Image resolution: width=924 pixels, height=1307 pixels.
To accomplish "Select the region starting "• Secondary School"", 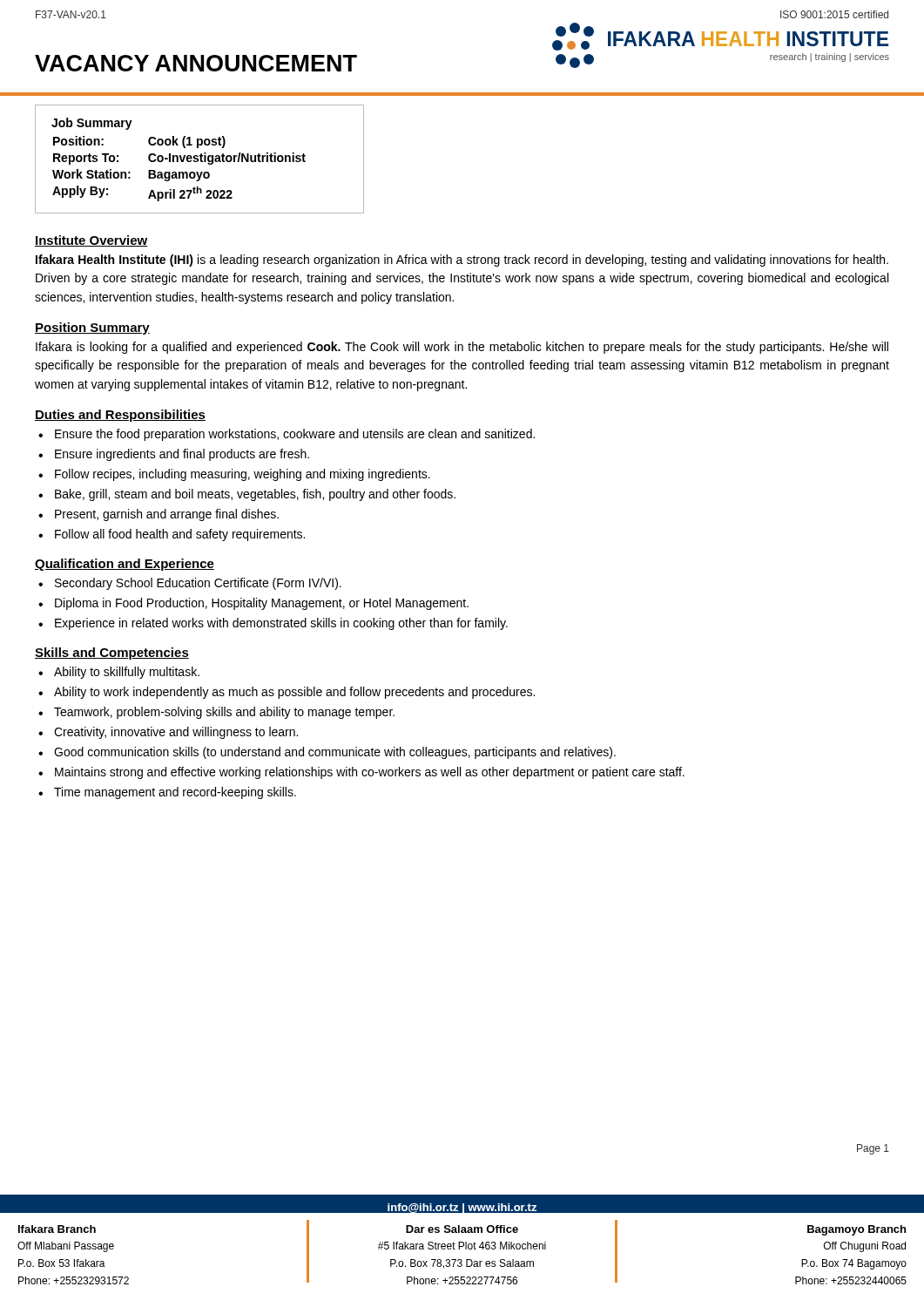I will point(190,583).
